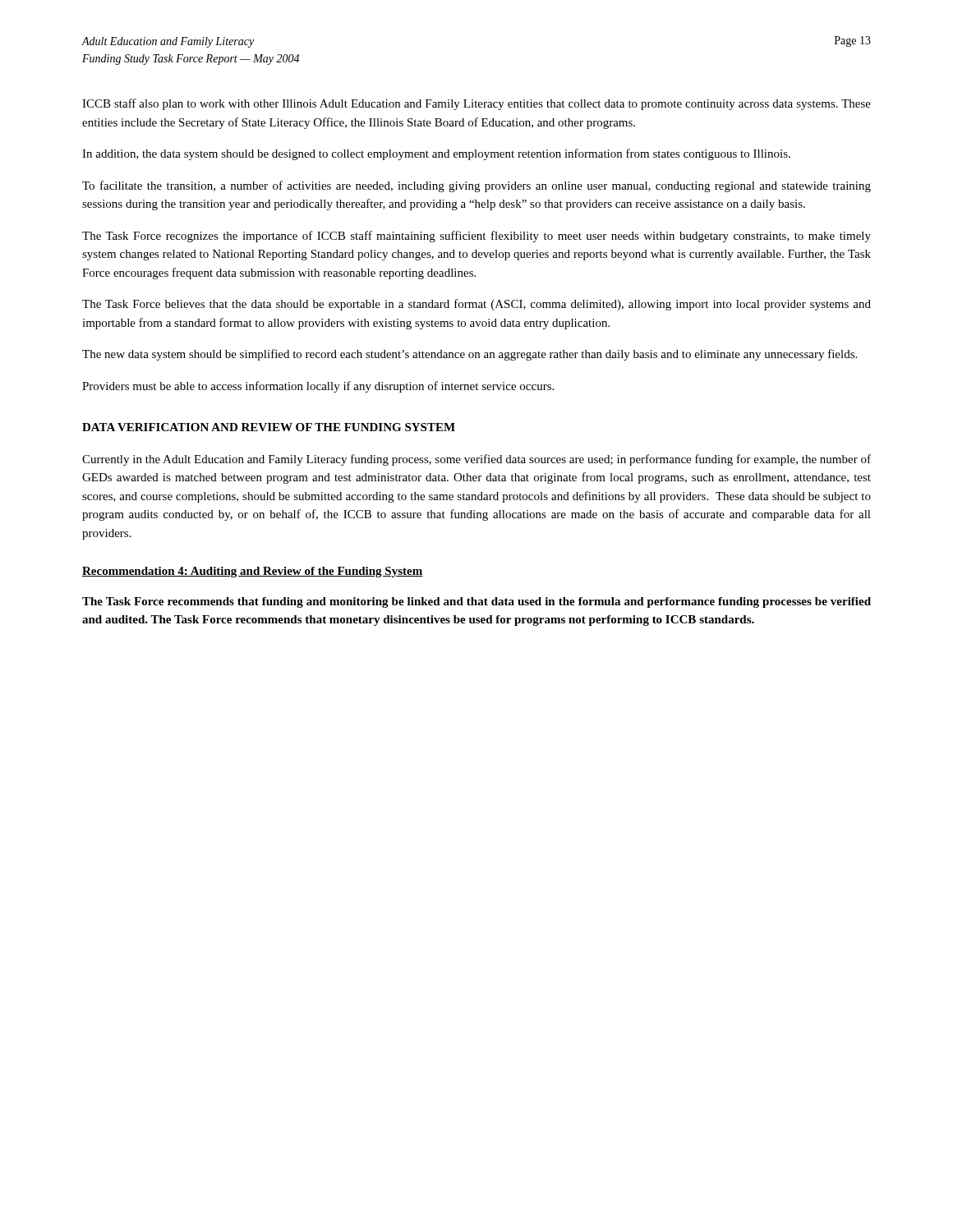Screen dimensions: 1232x953
Task: Select the section header with the text "DATA VERIFICATION AND REVIEW OF"
Action: click(269, 427)
